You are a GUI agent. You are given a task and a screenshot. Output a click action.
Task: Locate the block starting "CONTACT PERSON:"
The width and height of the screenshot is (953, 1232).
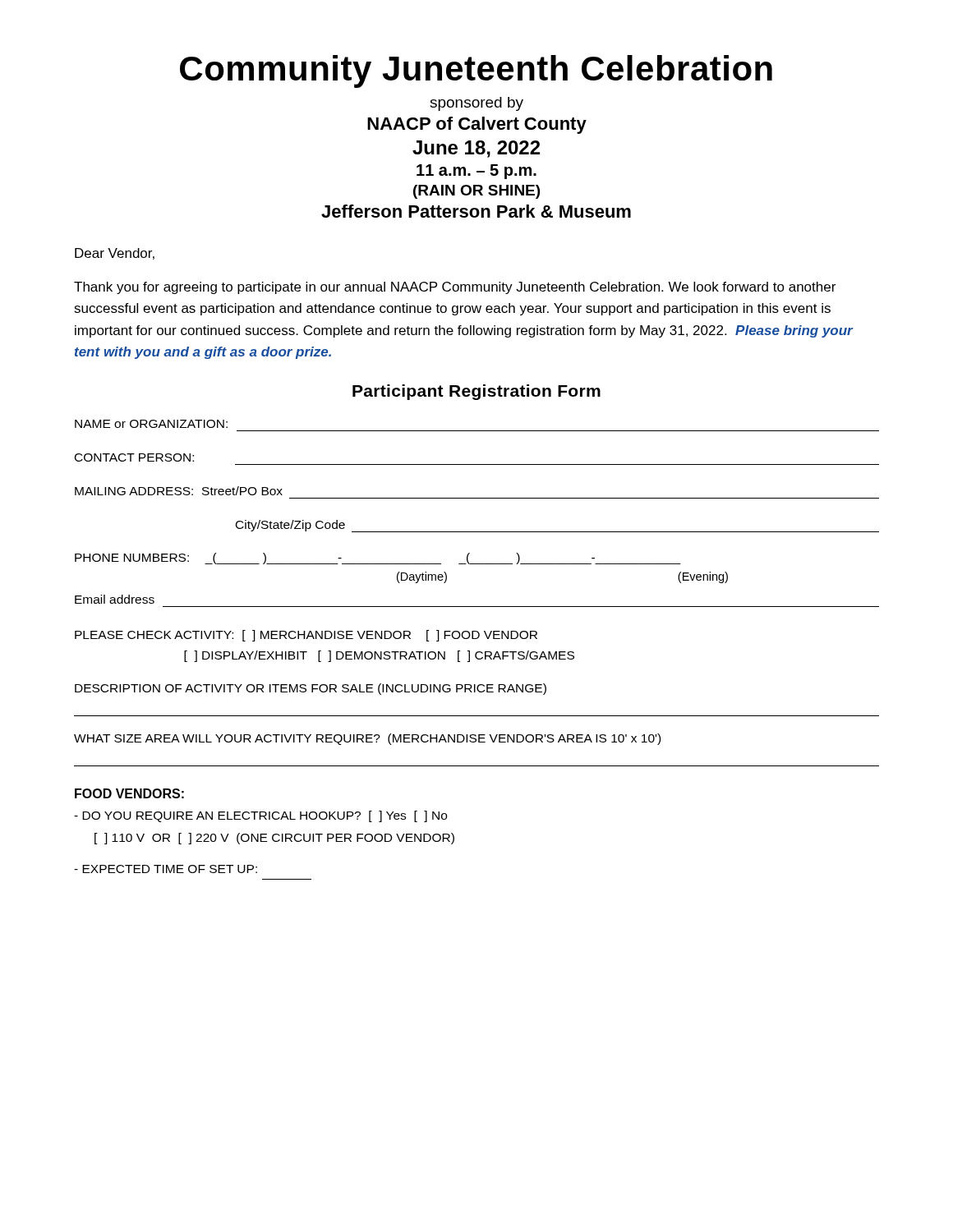tap(476, 457)
